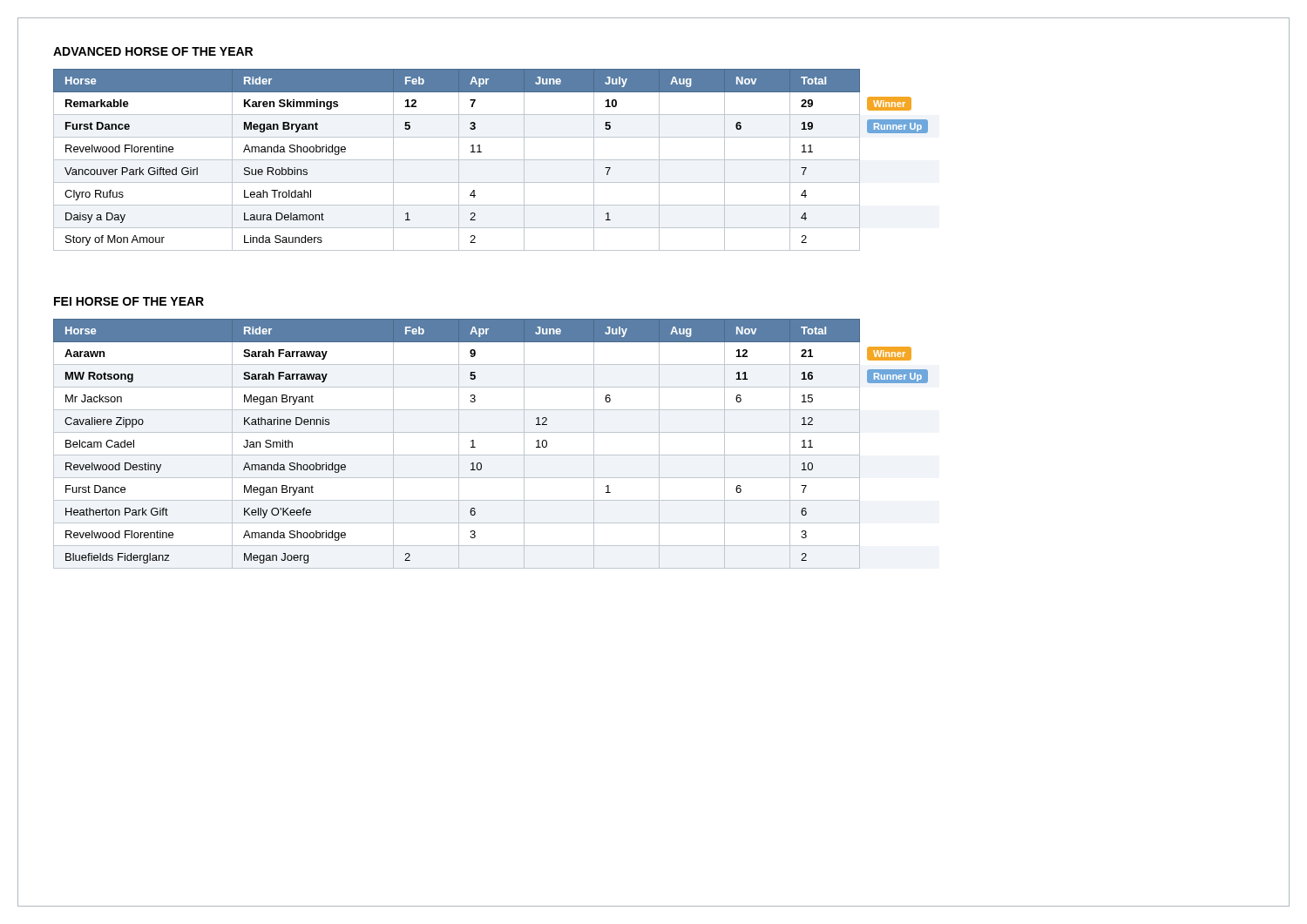Locate the passage starting "ADVANCED HORSE OF THE YEAR"
Viewport: 1307px width, 924px height.
click(x=153, y=51)
